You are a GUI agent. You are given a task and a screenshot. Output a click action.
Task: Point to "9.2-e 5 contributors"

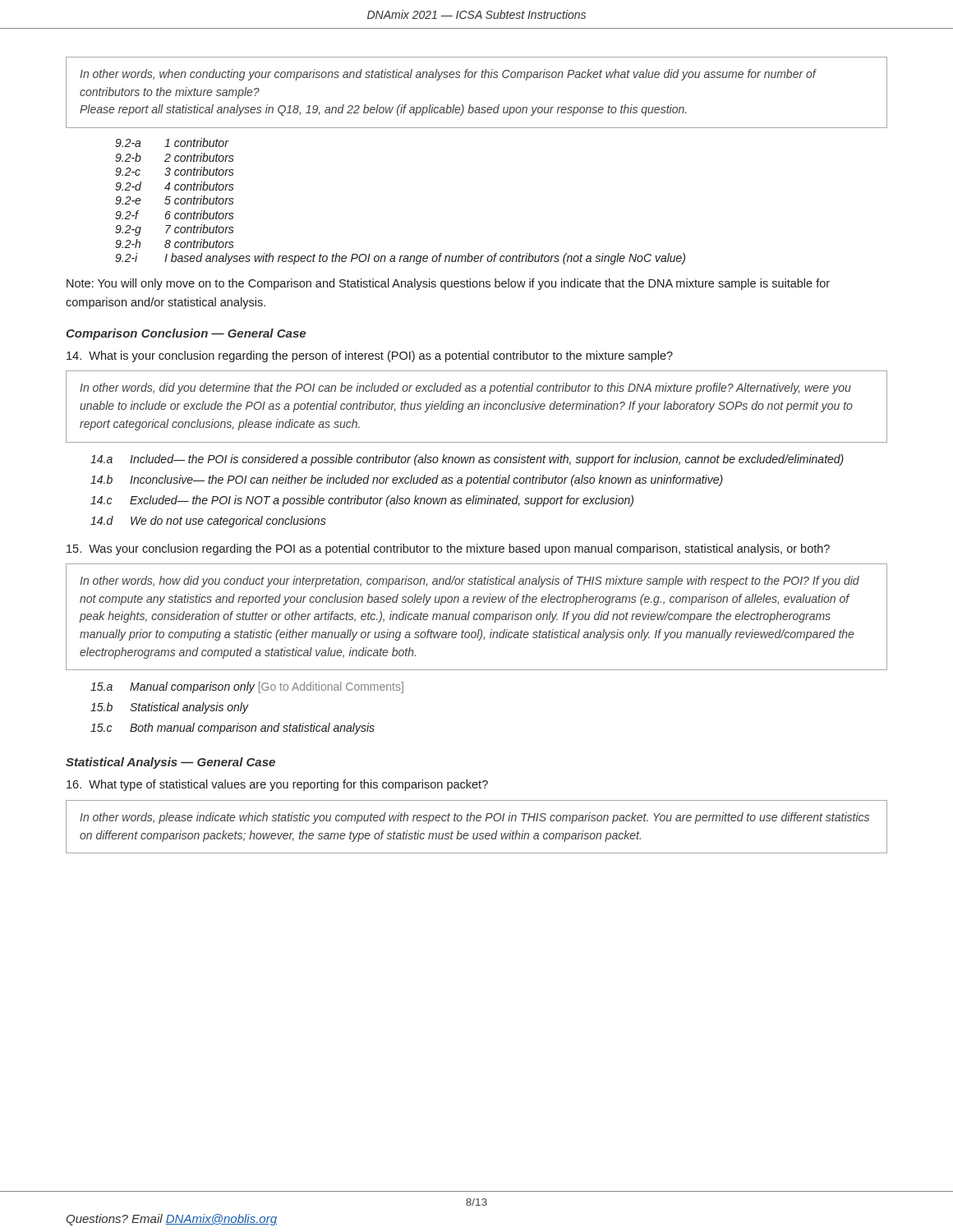pyautogui.click(x=174, y=200)
